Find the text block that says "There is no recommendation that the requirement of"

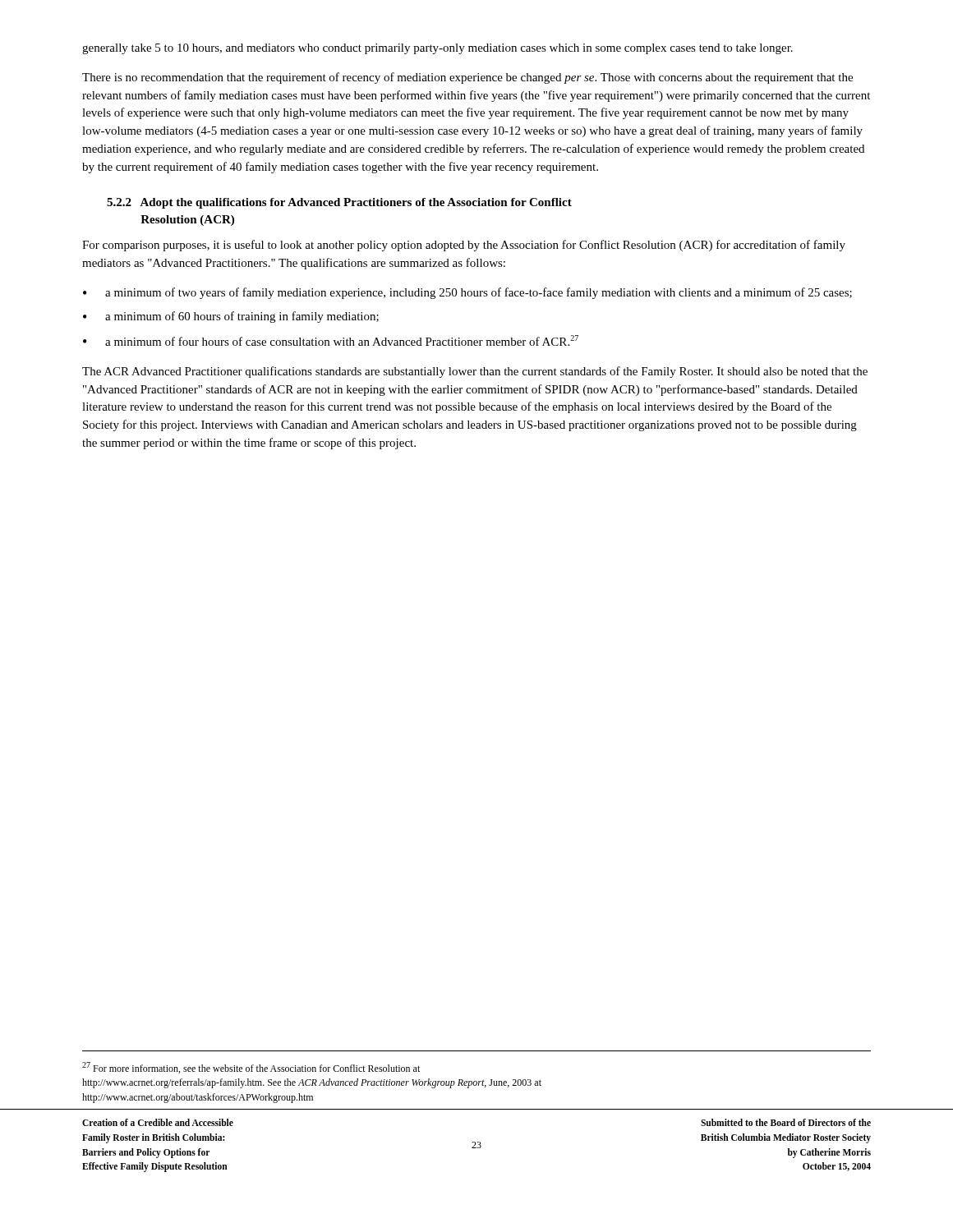coord(476,122)
